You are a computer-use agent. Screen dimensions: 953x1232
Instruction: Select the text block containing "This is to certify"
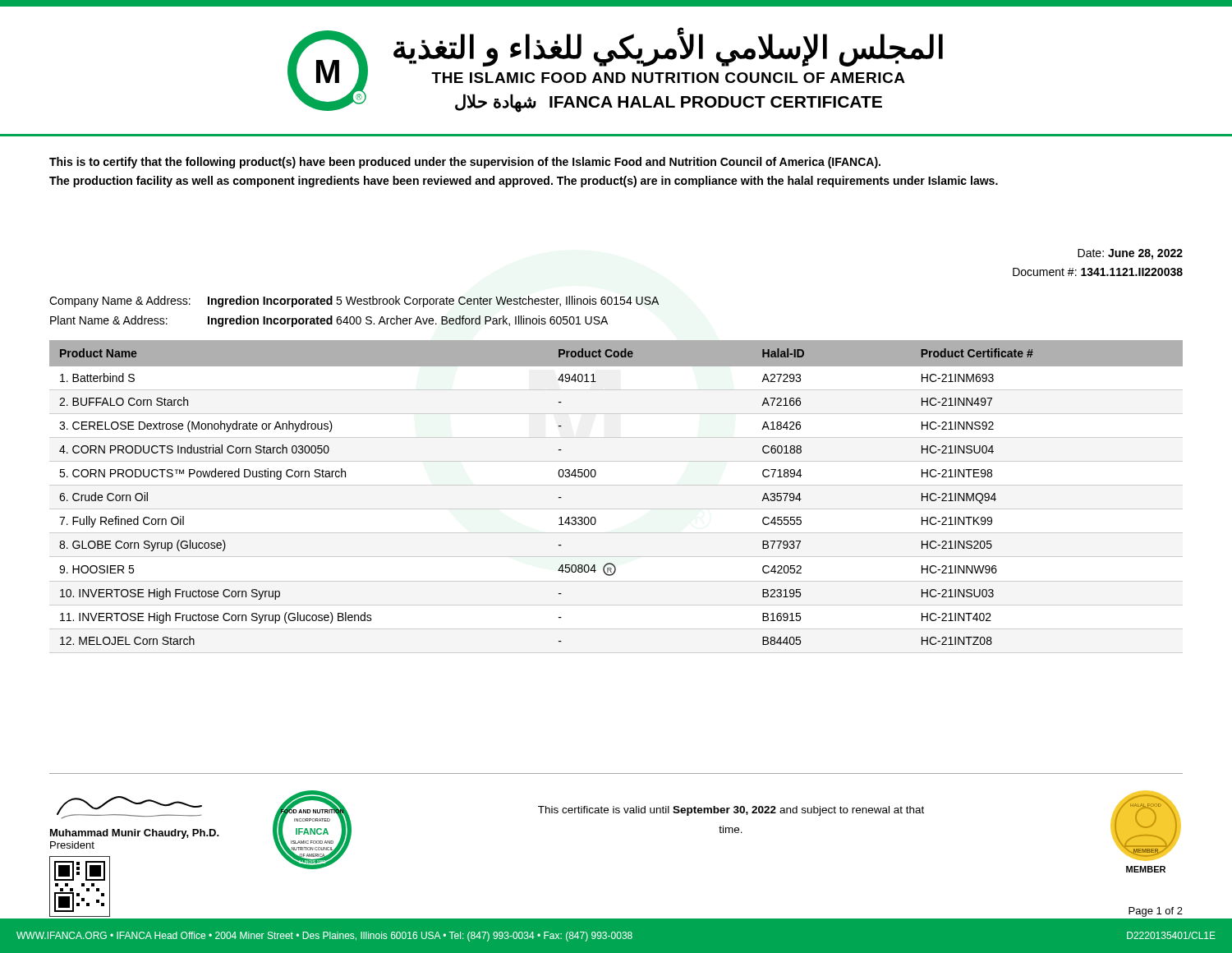[x=524, y=171]
